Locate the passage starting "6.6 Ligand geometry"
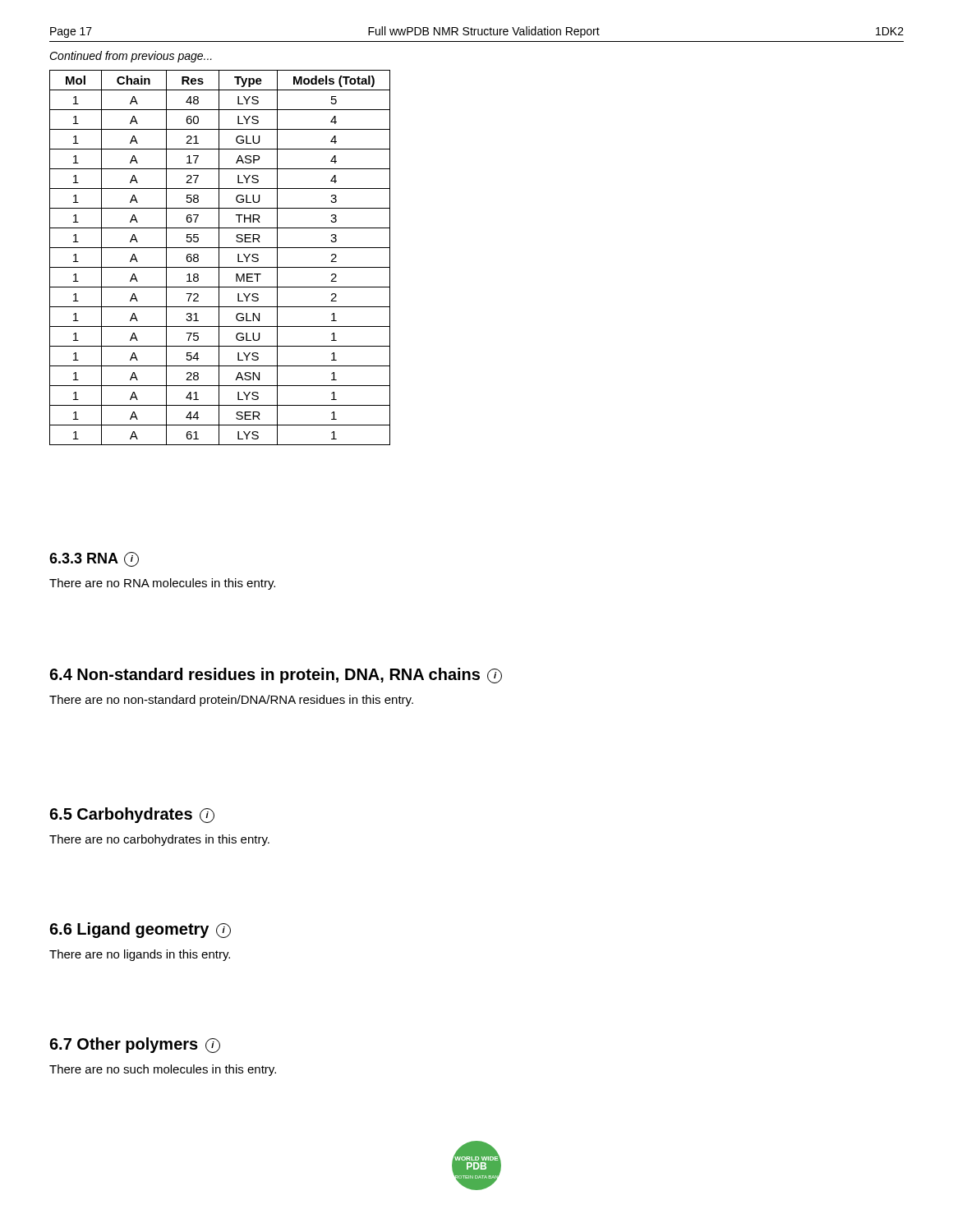953x1232 pixels. [x=140, y=929]
